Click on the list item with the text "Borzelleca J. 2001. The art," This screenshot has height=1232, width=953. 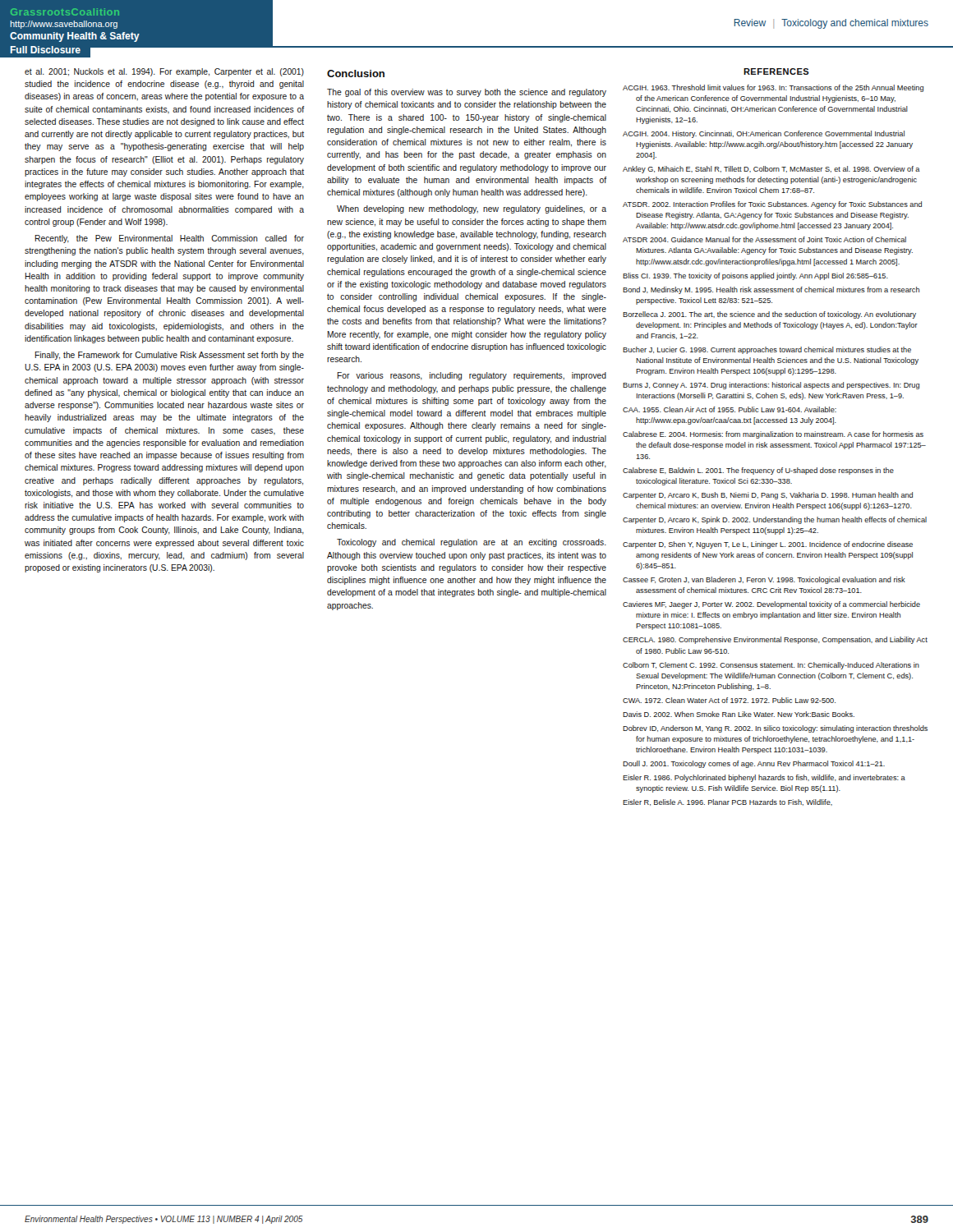pos(770,325)
